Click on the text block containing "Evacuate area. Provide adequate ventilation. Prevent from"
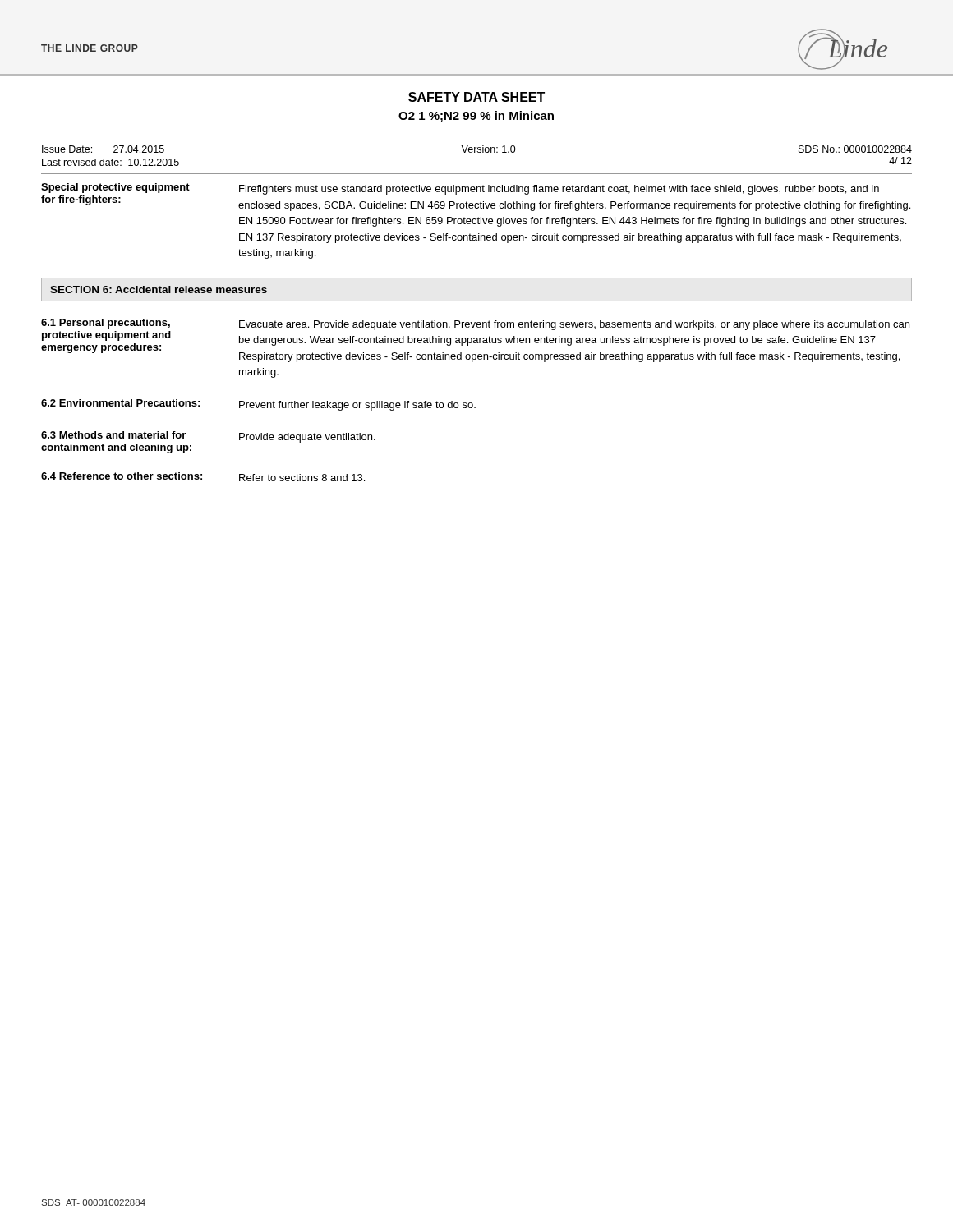Screen dimensions: 1232x953 click(574, 348)
